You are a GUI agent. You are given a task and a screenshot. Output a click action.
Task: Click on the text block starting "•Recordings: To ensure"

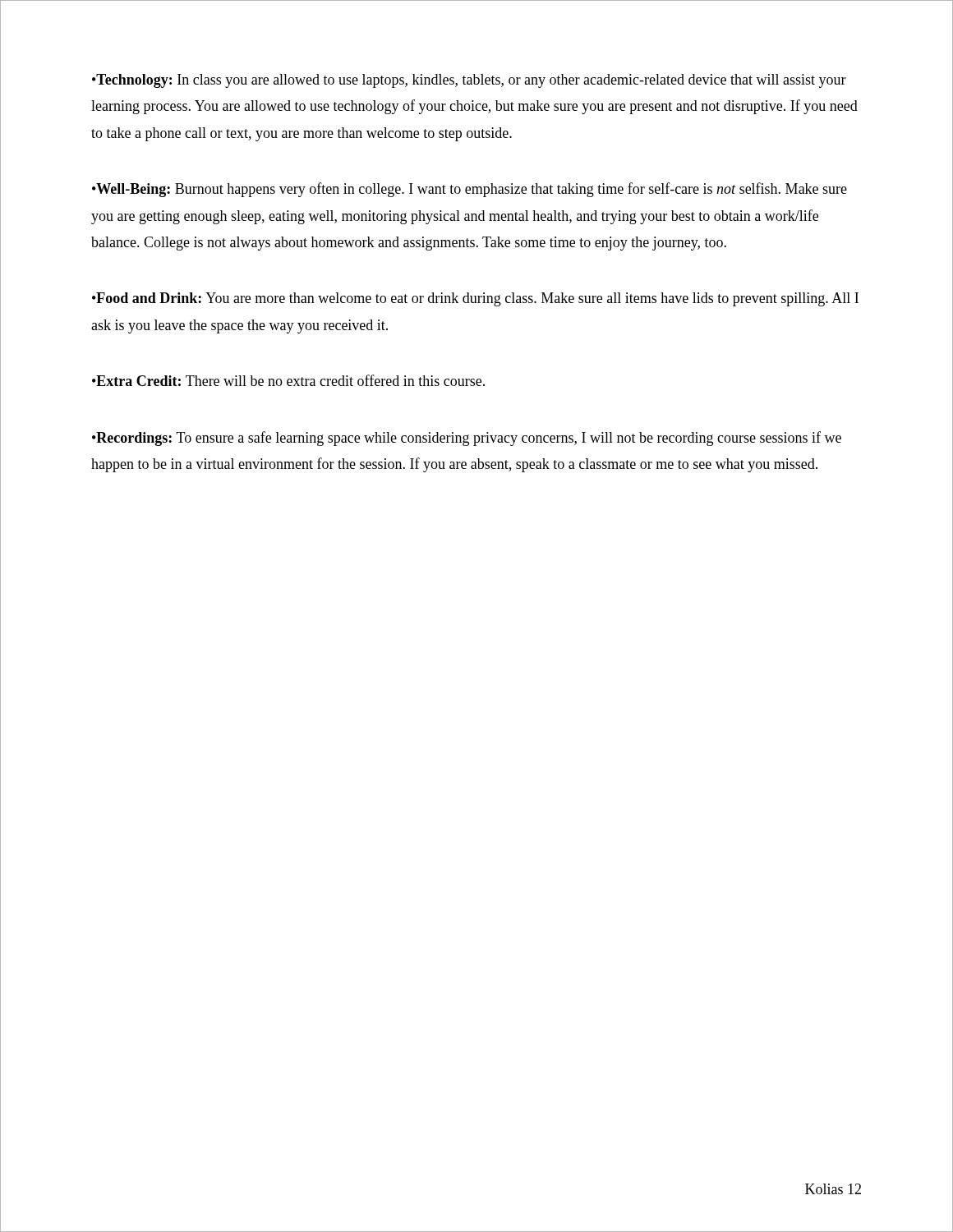pos(466,451)
